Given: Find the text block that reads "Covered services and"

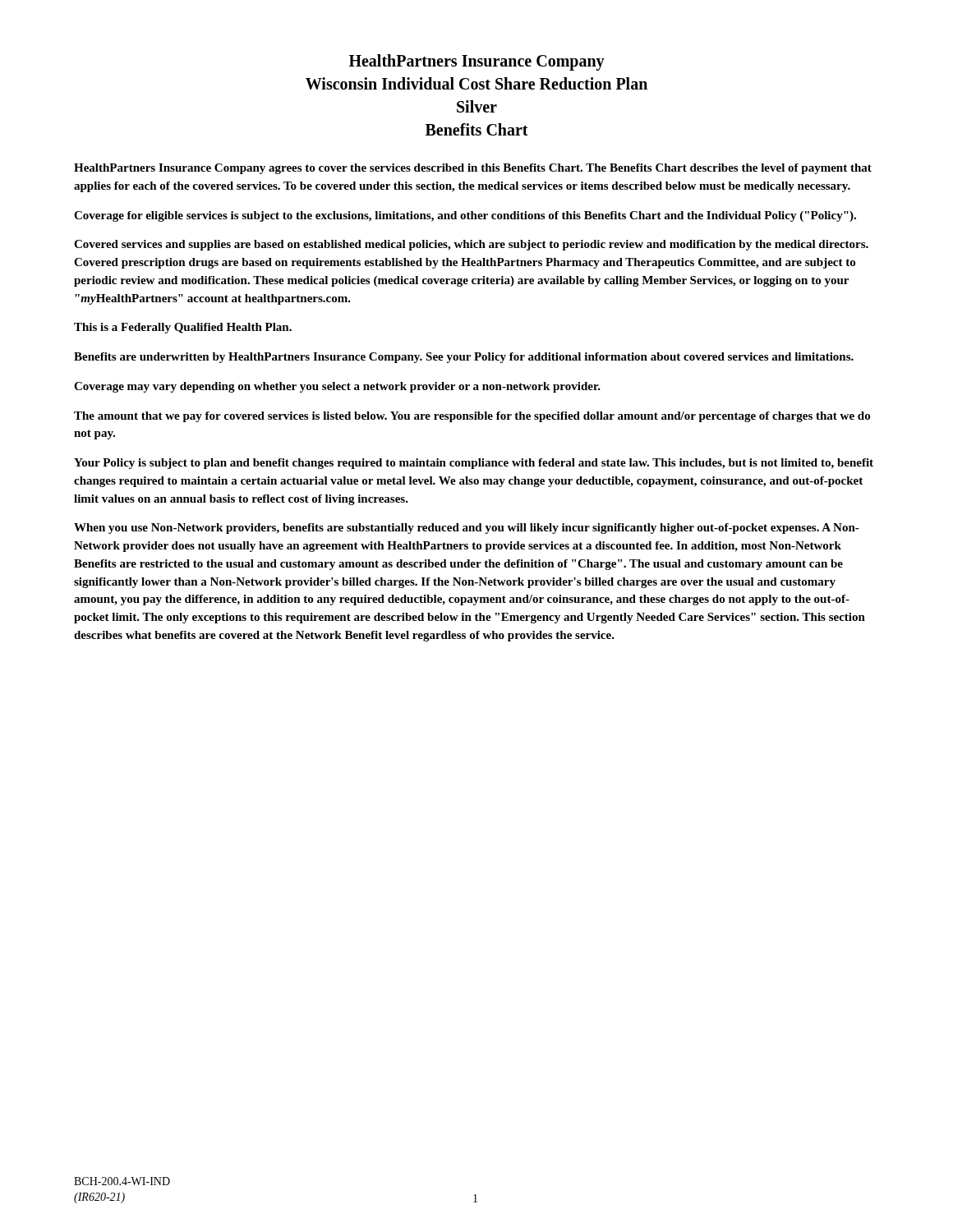Looking at the screenshot, I should pyautogui.click(x=471, y=271).
